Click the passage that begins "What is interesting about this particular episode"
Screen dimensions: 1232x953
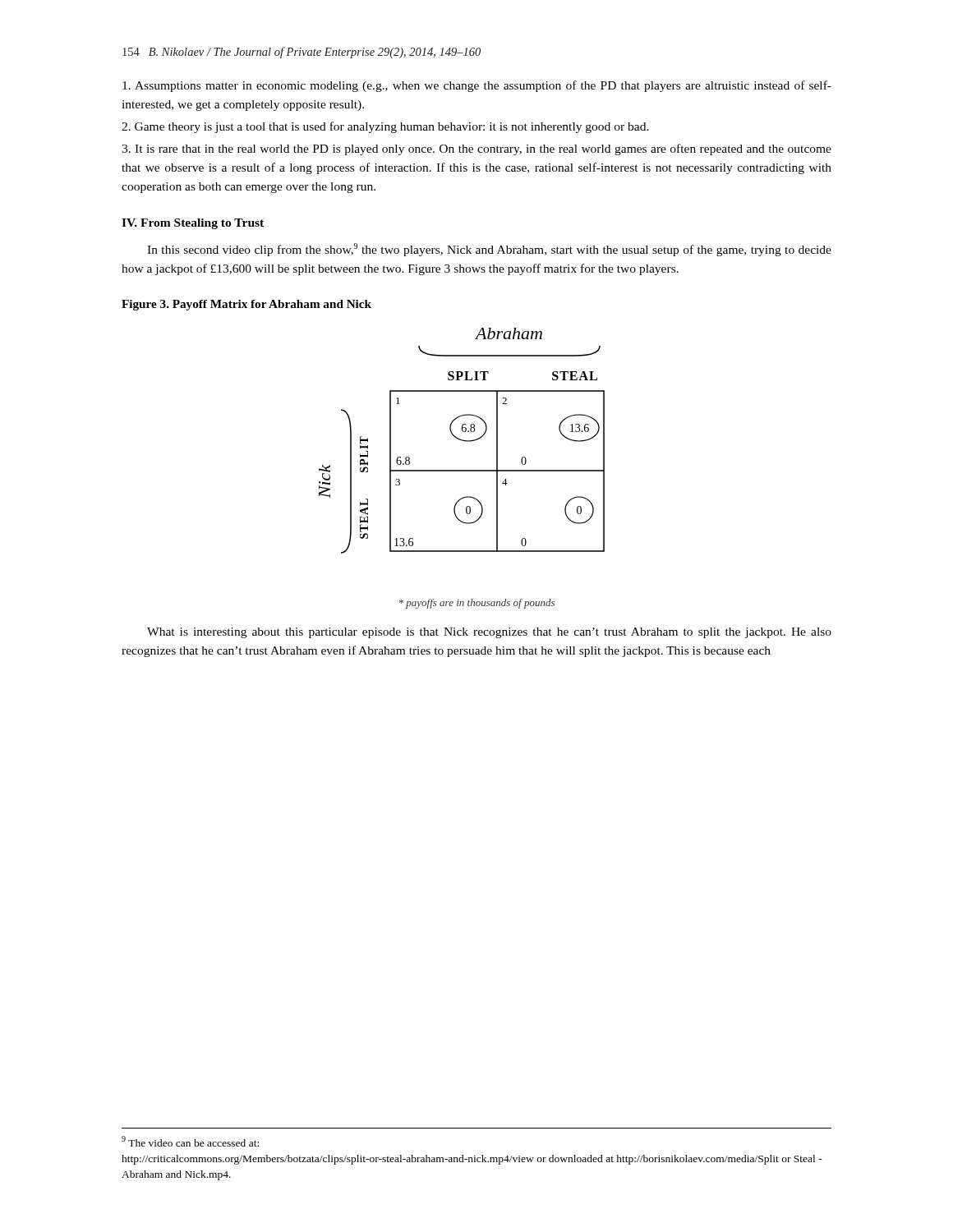(476, 641)
